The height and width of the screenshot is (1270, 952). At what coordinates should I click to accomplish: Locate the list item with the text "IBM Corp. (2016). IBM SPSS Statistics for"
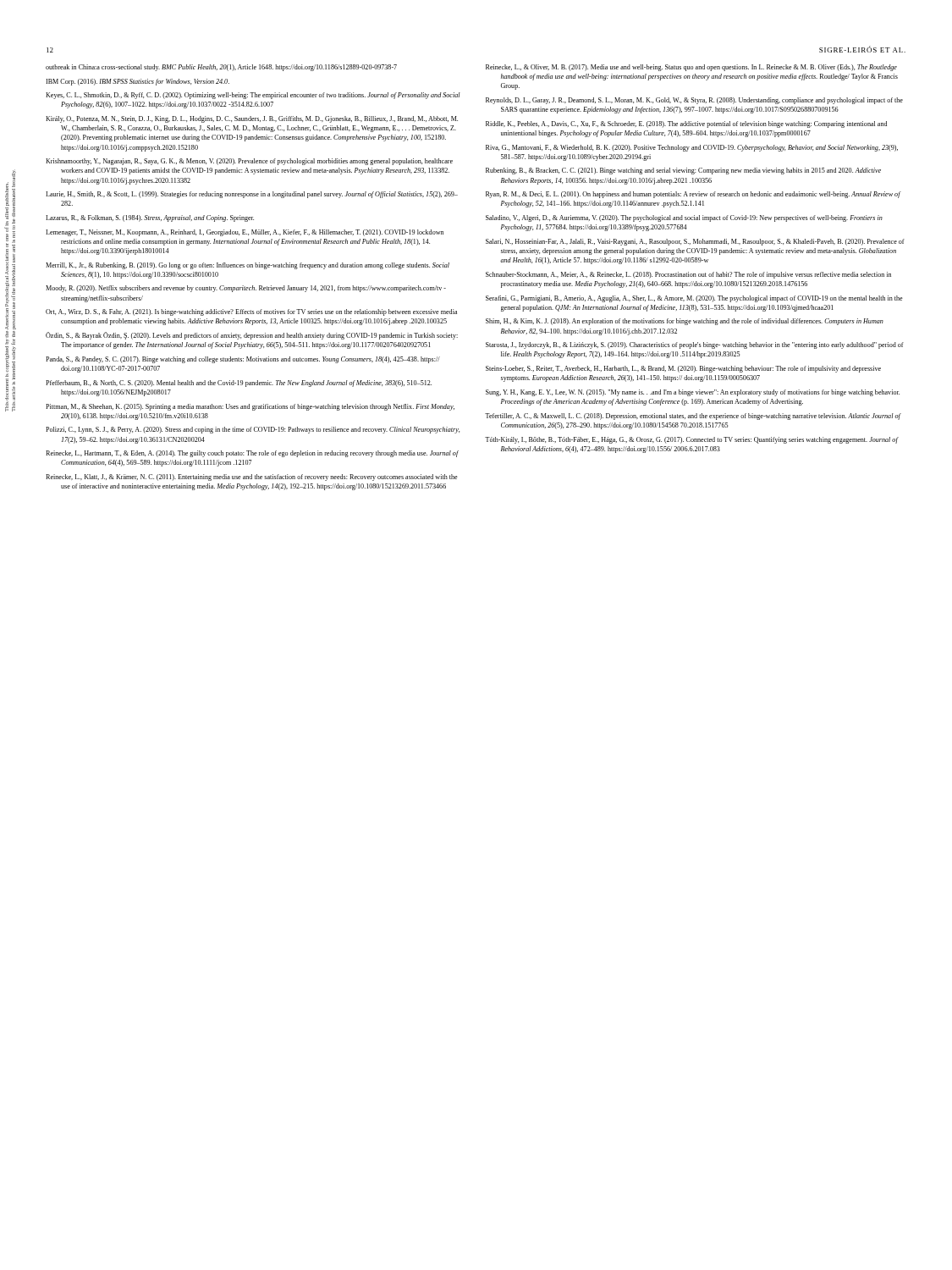coord(138,81)
